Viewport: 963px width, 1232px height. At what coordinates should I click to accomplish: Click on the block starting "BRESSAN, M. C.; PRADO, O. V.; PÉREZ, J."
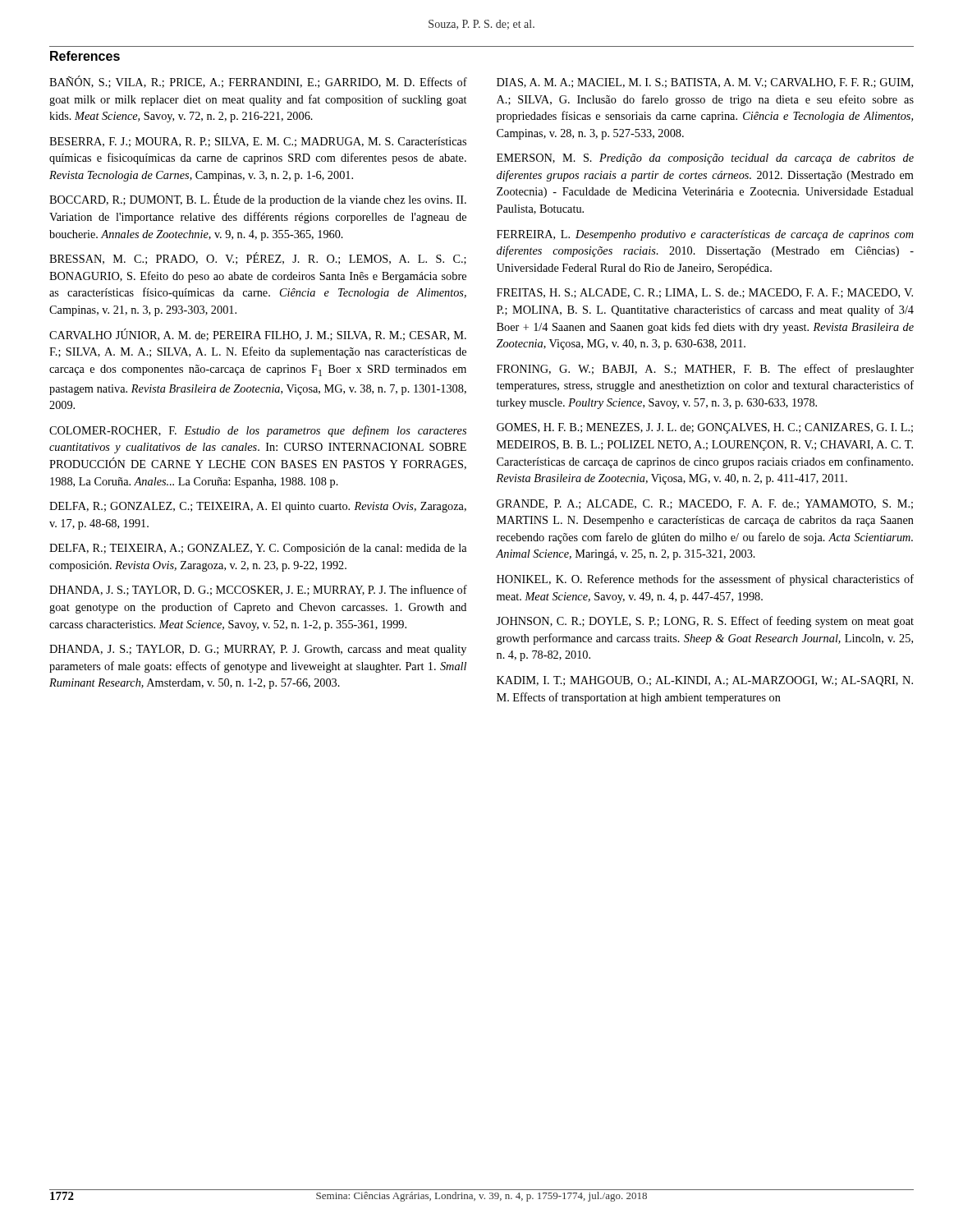(258, 284)
